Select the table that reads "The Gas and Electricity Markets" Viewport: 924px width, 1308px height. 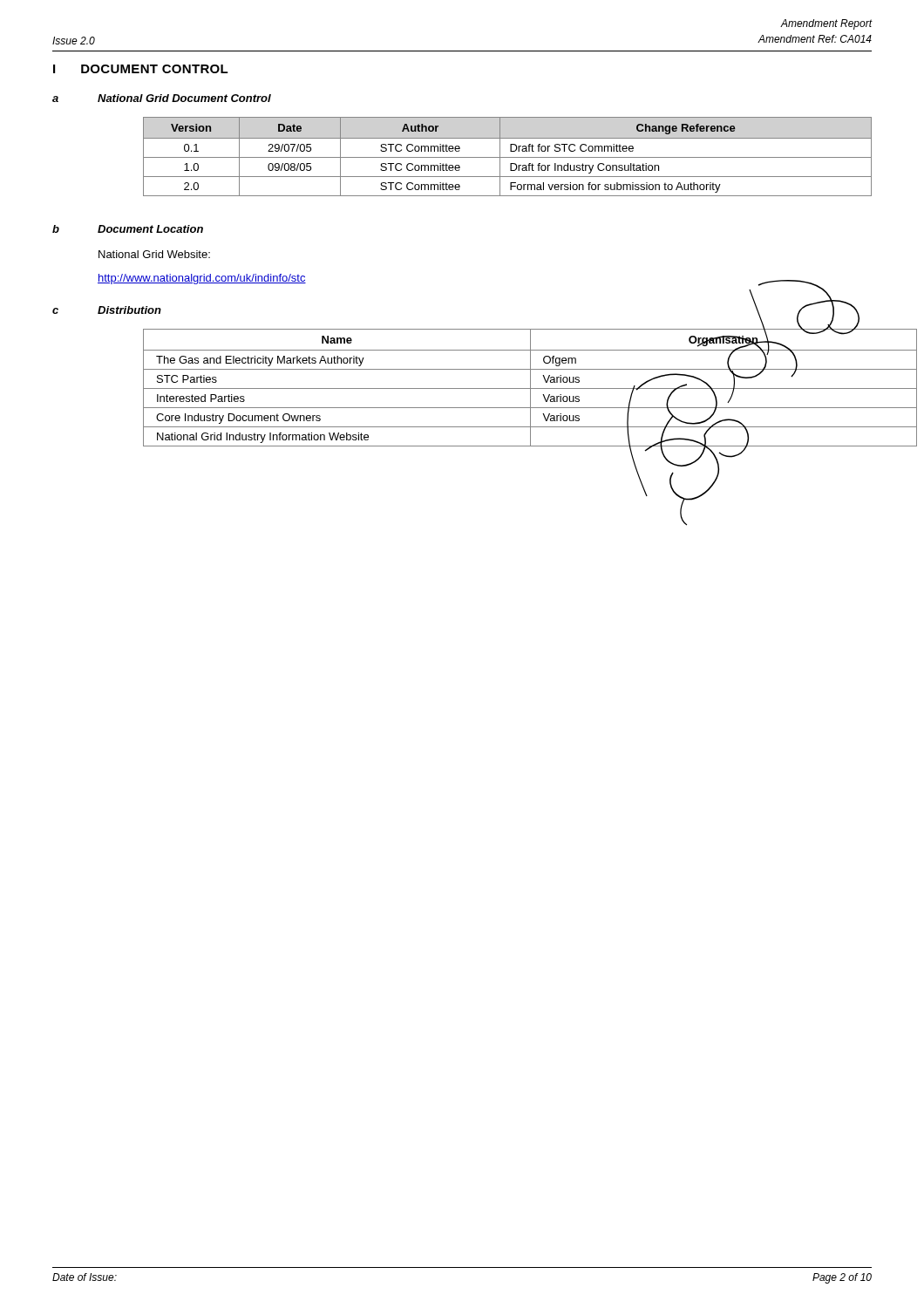click(x=485, y=388)
